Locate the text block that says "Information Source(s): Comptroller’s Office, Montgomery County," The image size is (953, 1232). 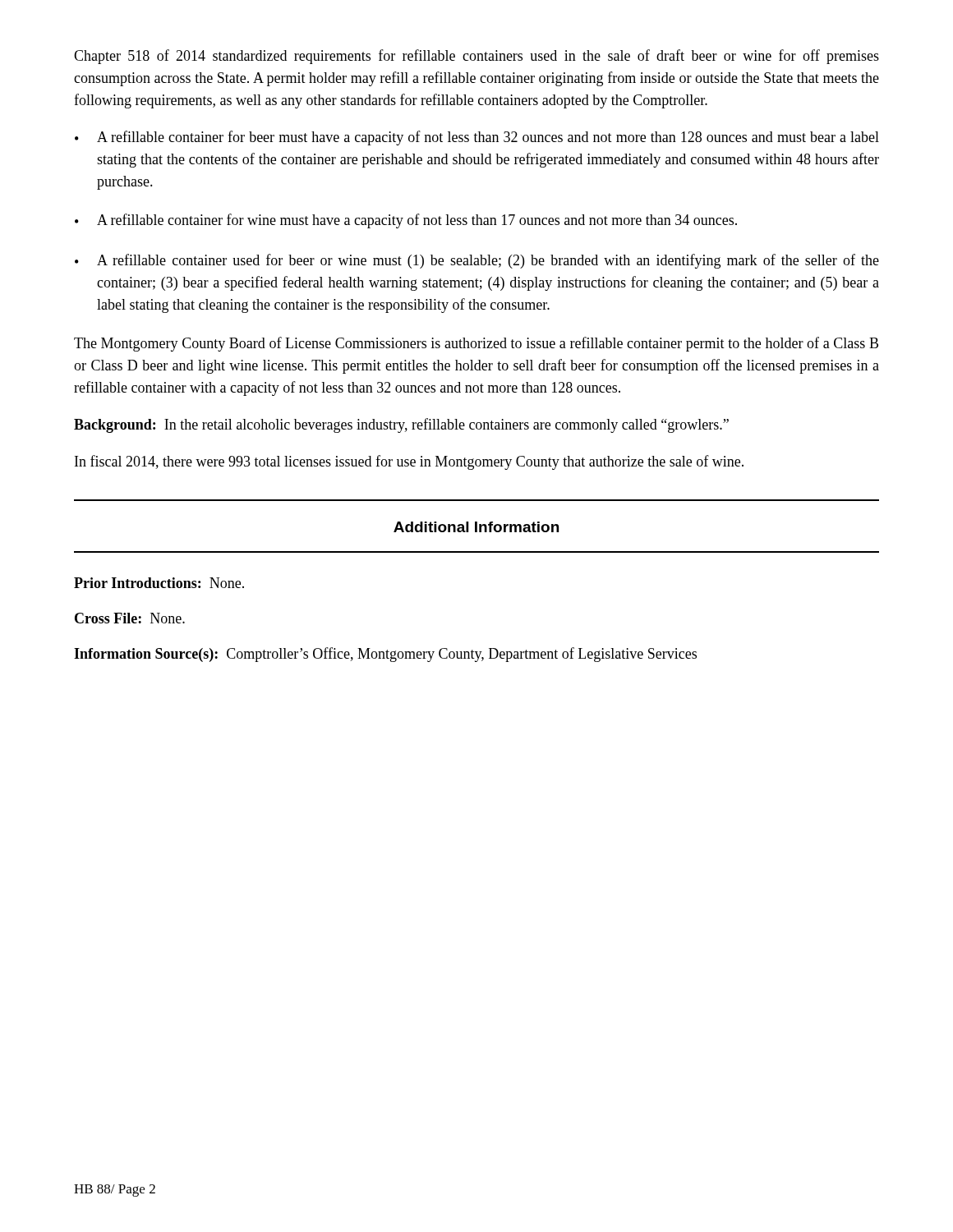point(386,653)
